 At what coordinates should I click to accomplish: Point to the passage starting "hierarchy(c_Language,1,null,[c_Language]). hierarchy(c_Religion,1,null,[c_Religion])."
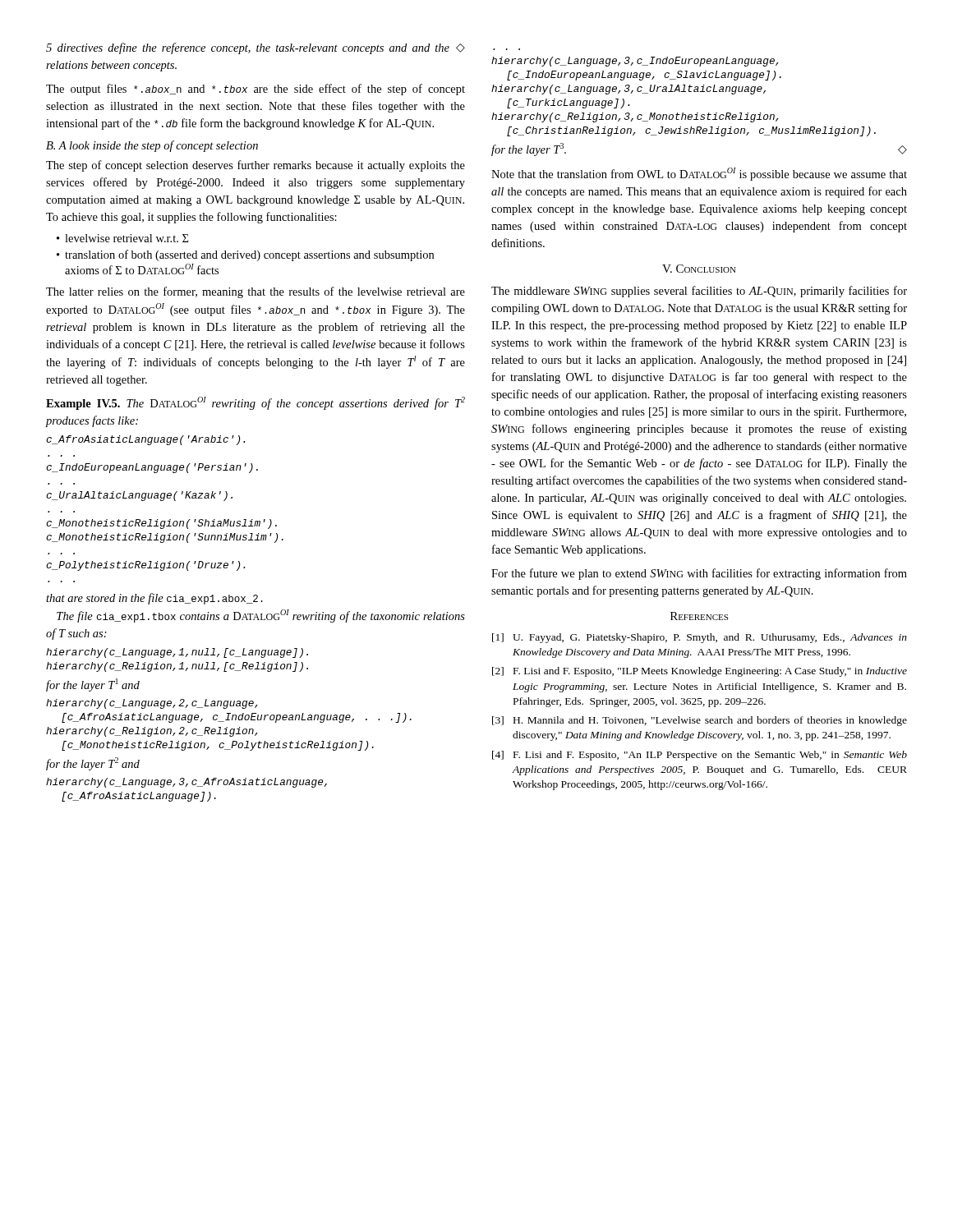255,660
